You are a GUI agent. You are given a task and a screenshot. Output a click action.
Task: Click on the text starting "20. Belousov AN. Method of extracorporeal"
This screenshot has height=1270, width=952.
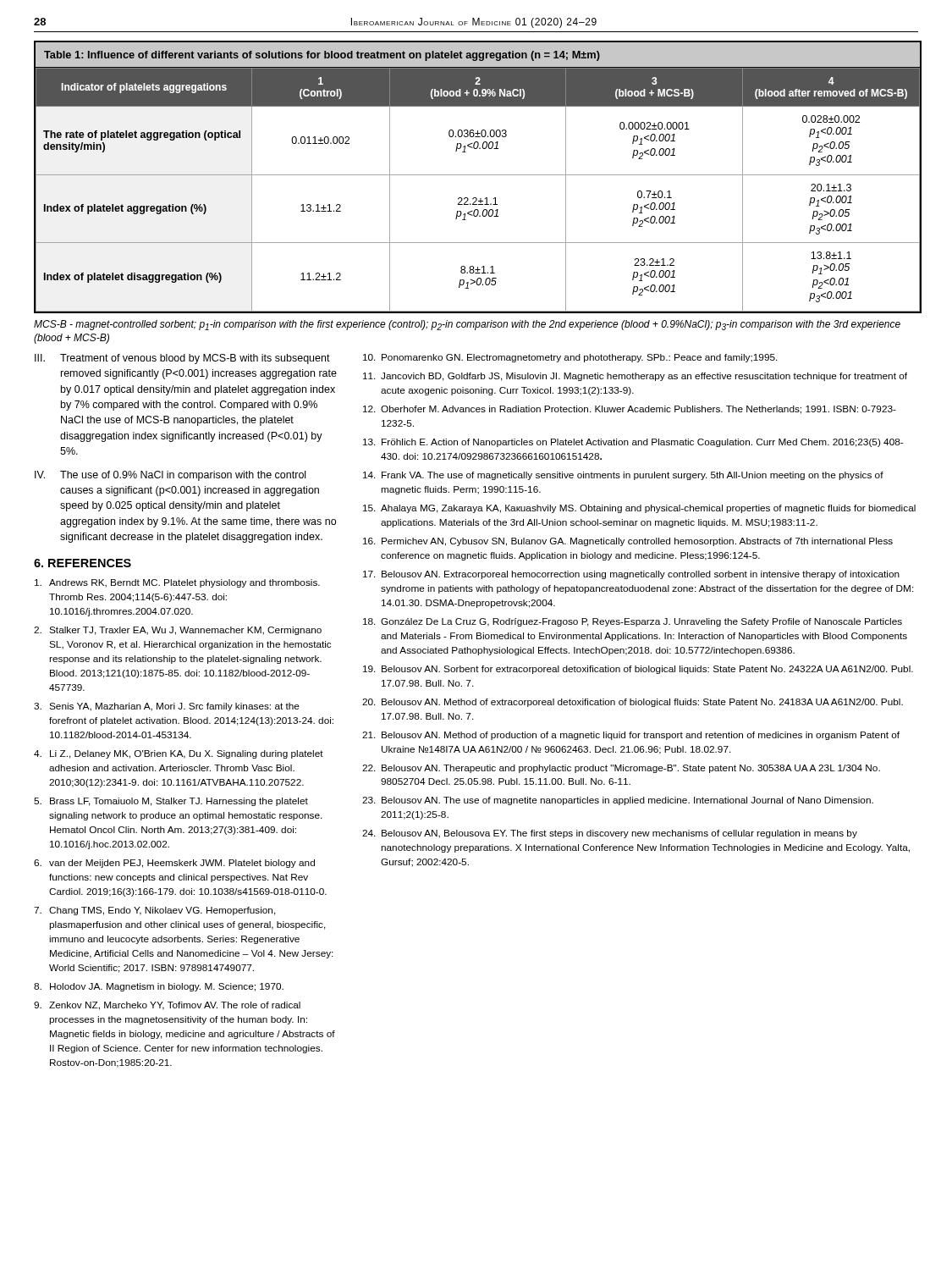(x=640, y=709)
